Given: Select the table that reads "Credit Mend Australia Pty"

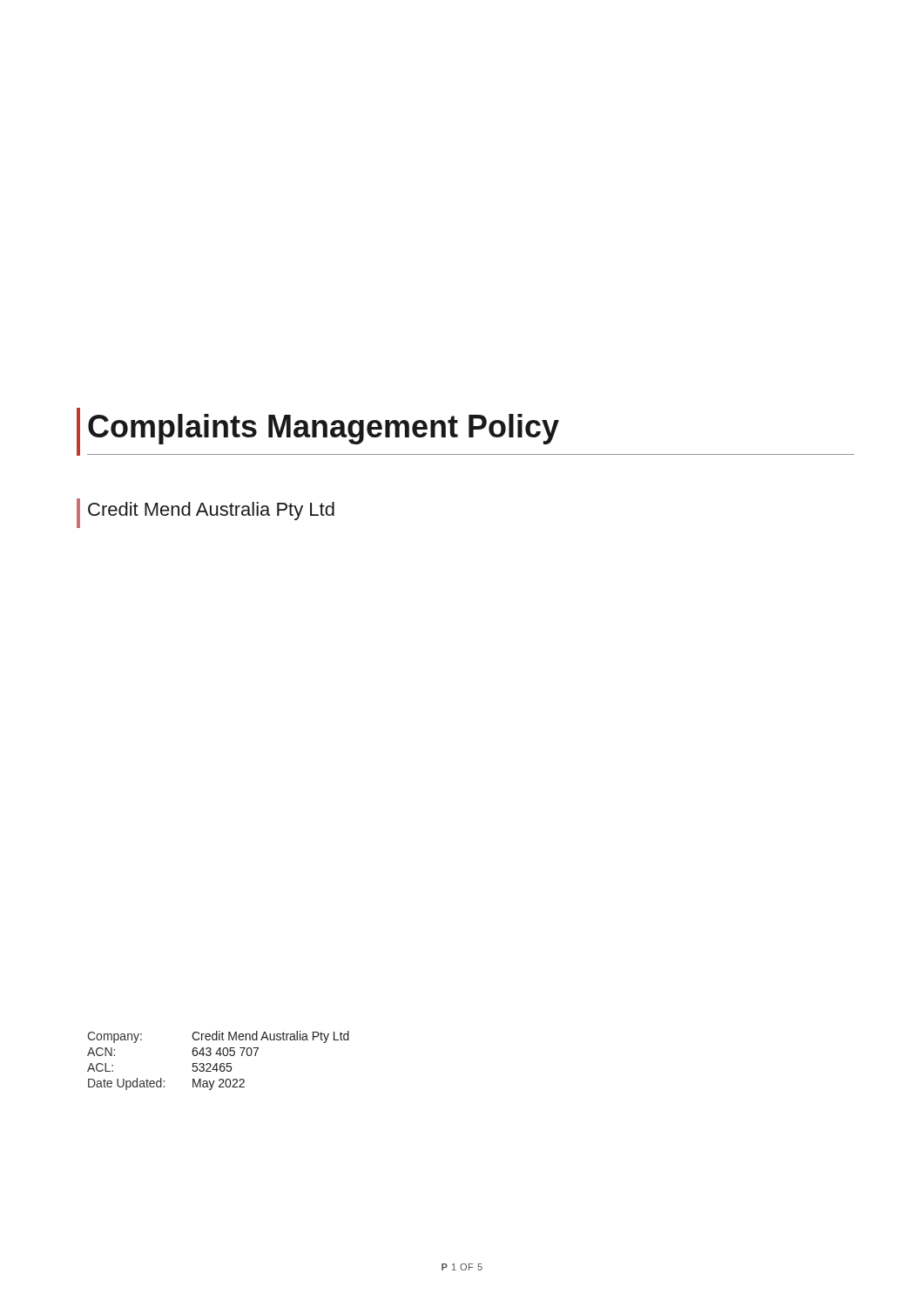Looking at the screenshot, I should (x=218, y=1060).
